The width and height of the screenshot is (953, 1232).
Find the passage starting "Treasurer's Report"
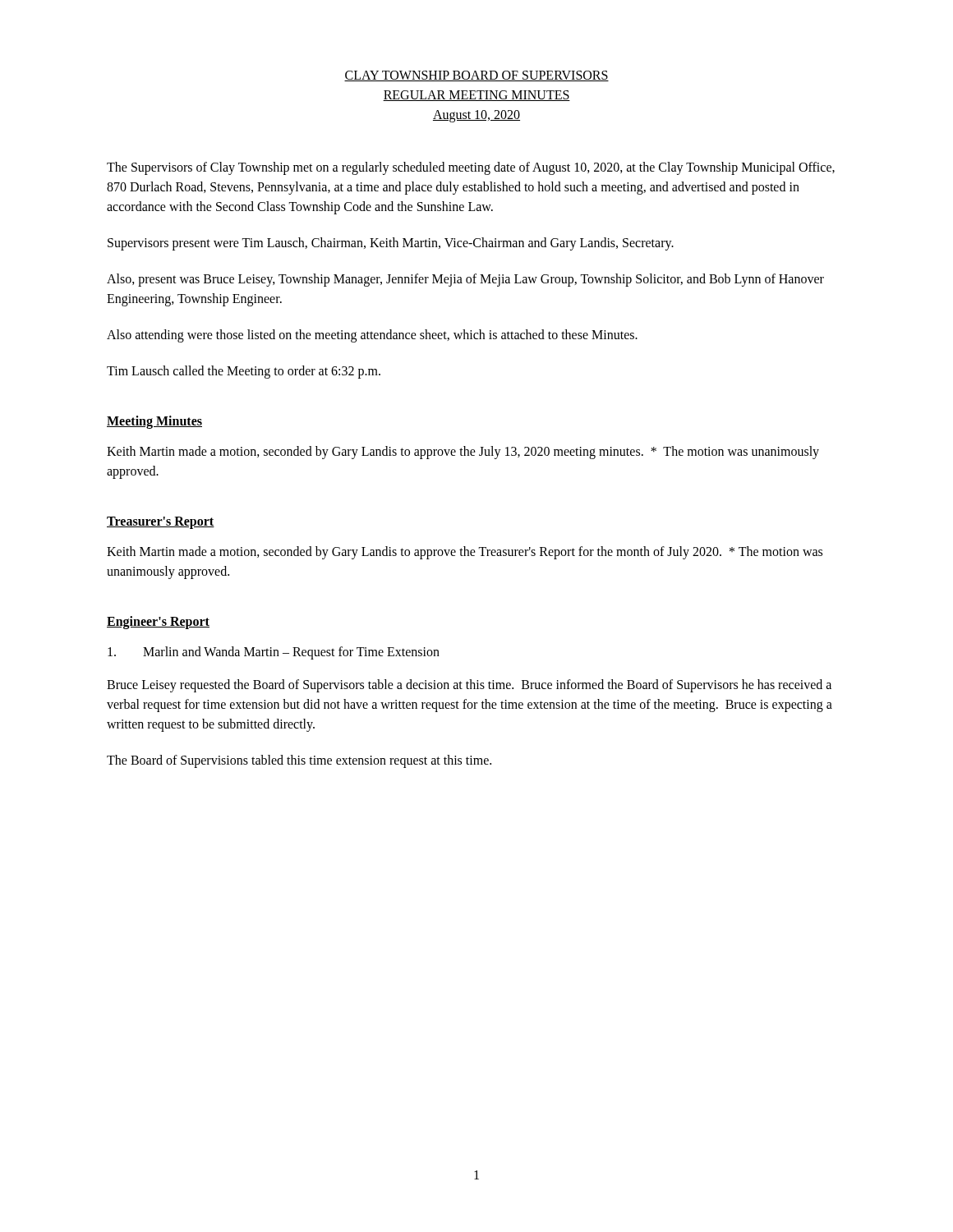[160, 521]
